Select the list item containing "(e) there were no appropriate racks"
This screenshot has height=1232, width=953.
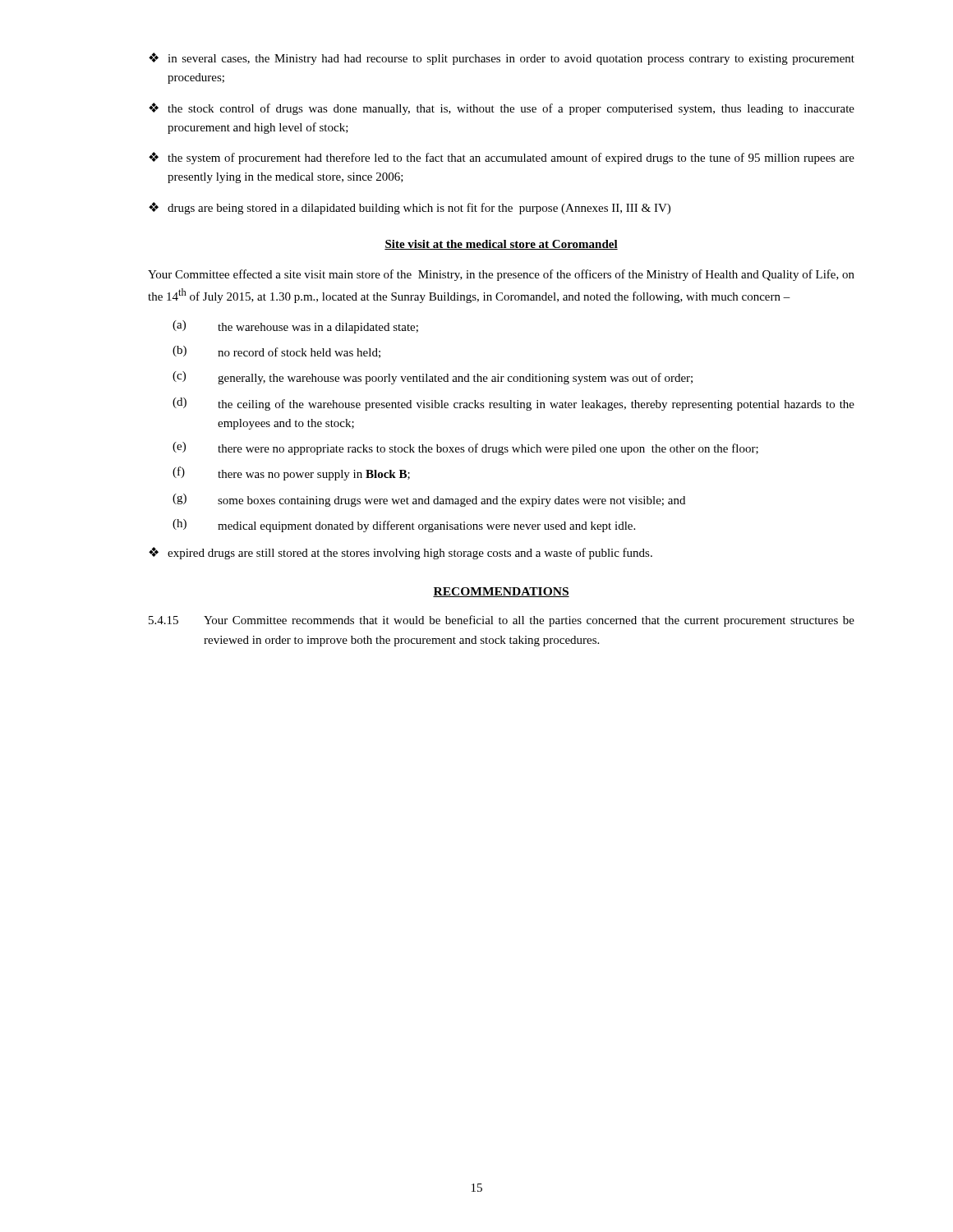[x=501, y=449]
